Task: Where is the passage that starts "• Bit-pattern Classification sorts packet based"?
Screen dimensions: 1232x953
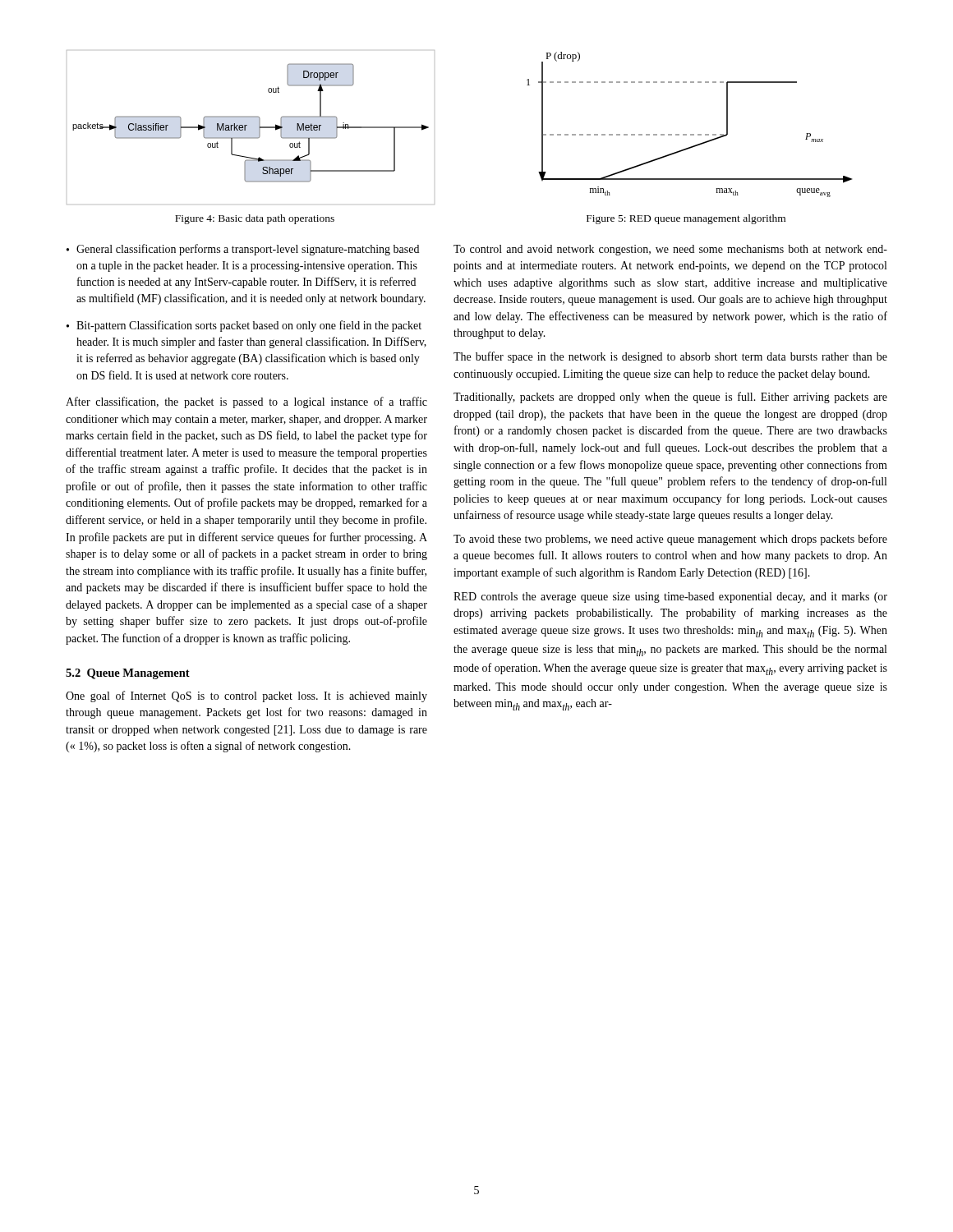Action: tap(246, 351)
